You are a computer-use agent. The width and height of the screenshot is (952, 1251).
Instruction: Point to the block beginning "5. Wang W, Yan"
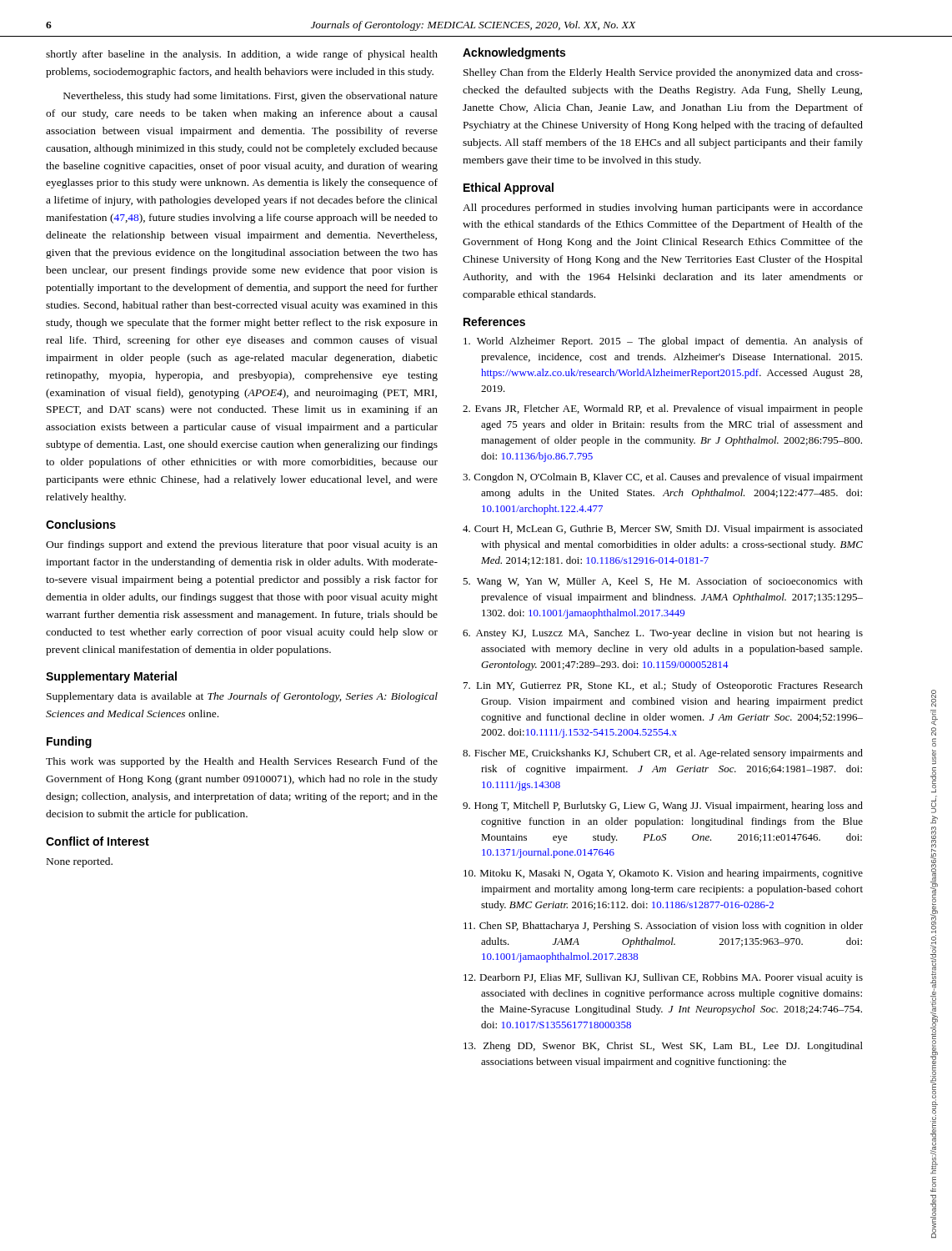[x=663, y=596]
